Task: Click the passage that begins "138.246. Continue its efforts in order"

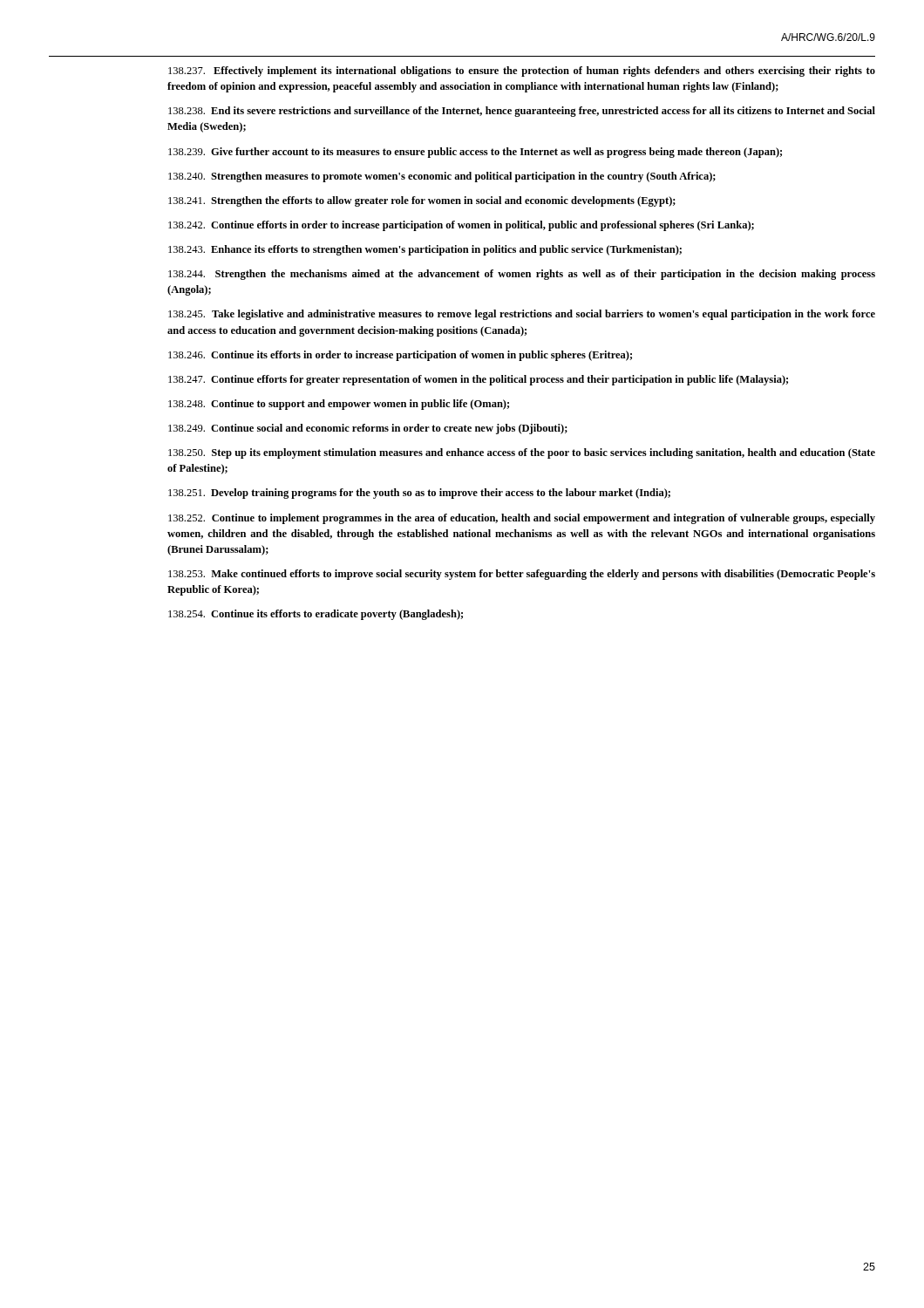Action: [400, 355]
